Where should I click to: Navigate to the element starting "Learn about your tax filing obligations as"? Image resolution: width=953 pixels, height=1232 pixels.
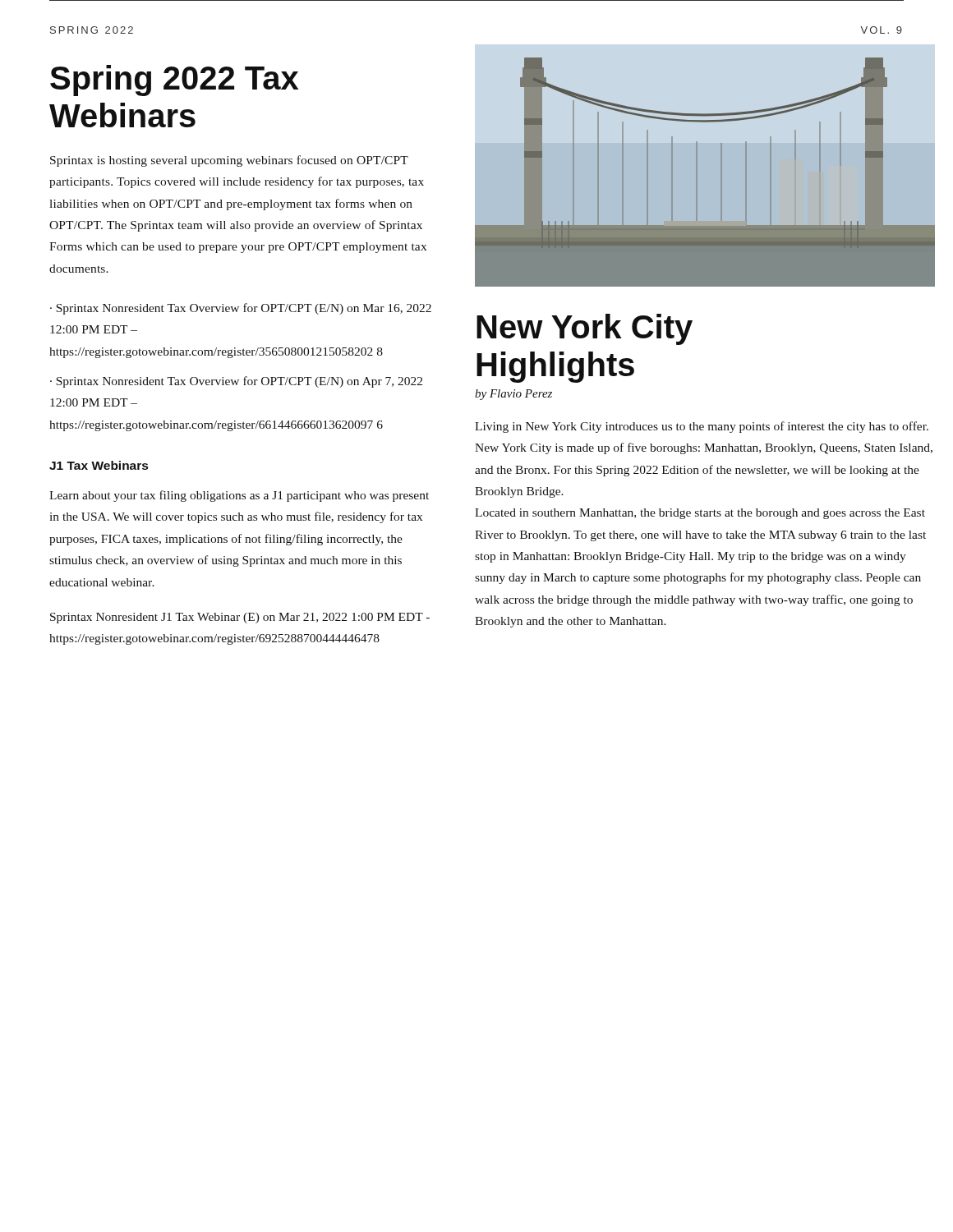239,538
